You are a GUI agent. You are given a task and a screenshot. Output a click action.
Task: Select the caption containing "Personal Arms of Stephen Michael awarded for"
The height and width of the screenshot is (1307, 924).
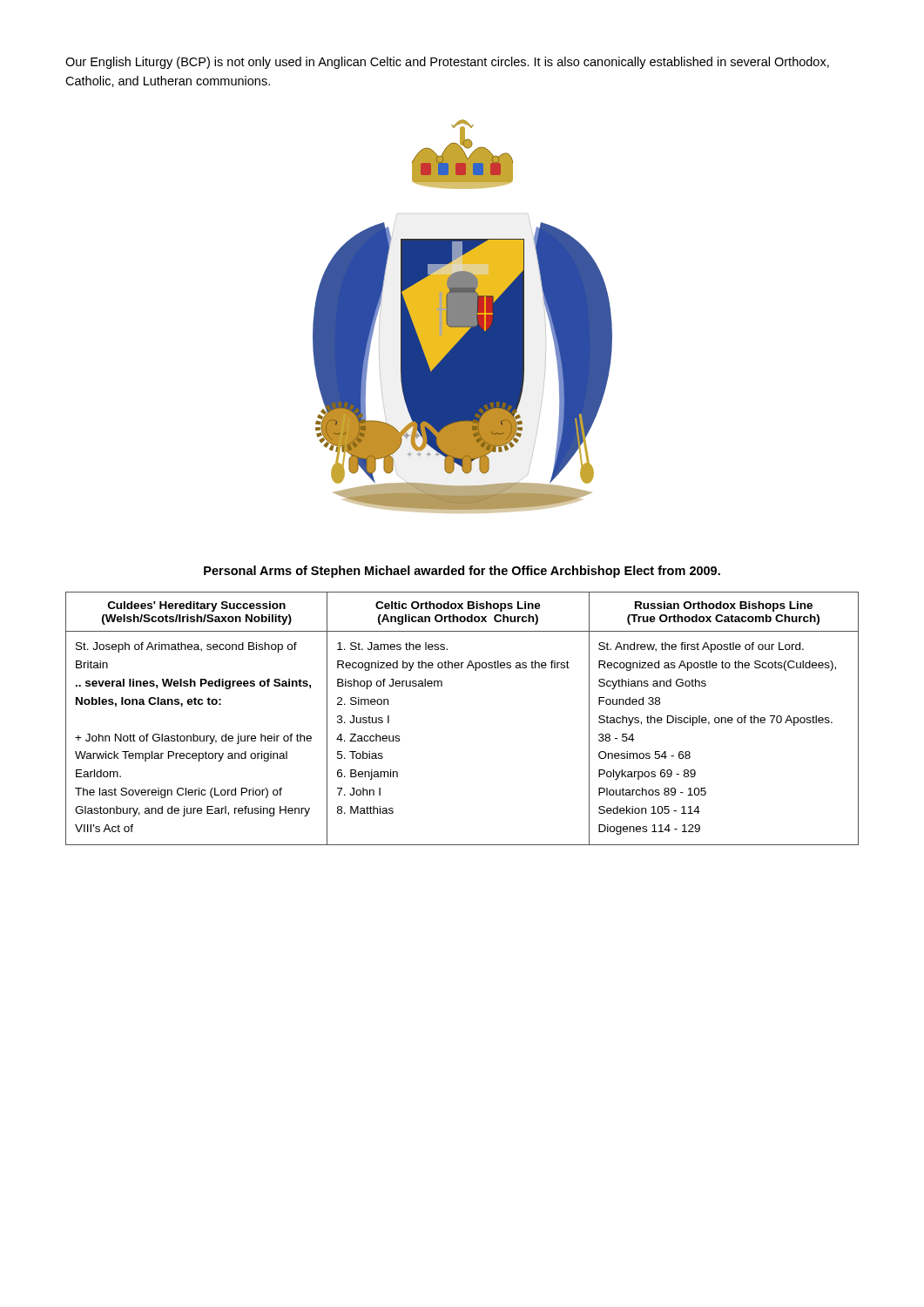pos(462,571)
